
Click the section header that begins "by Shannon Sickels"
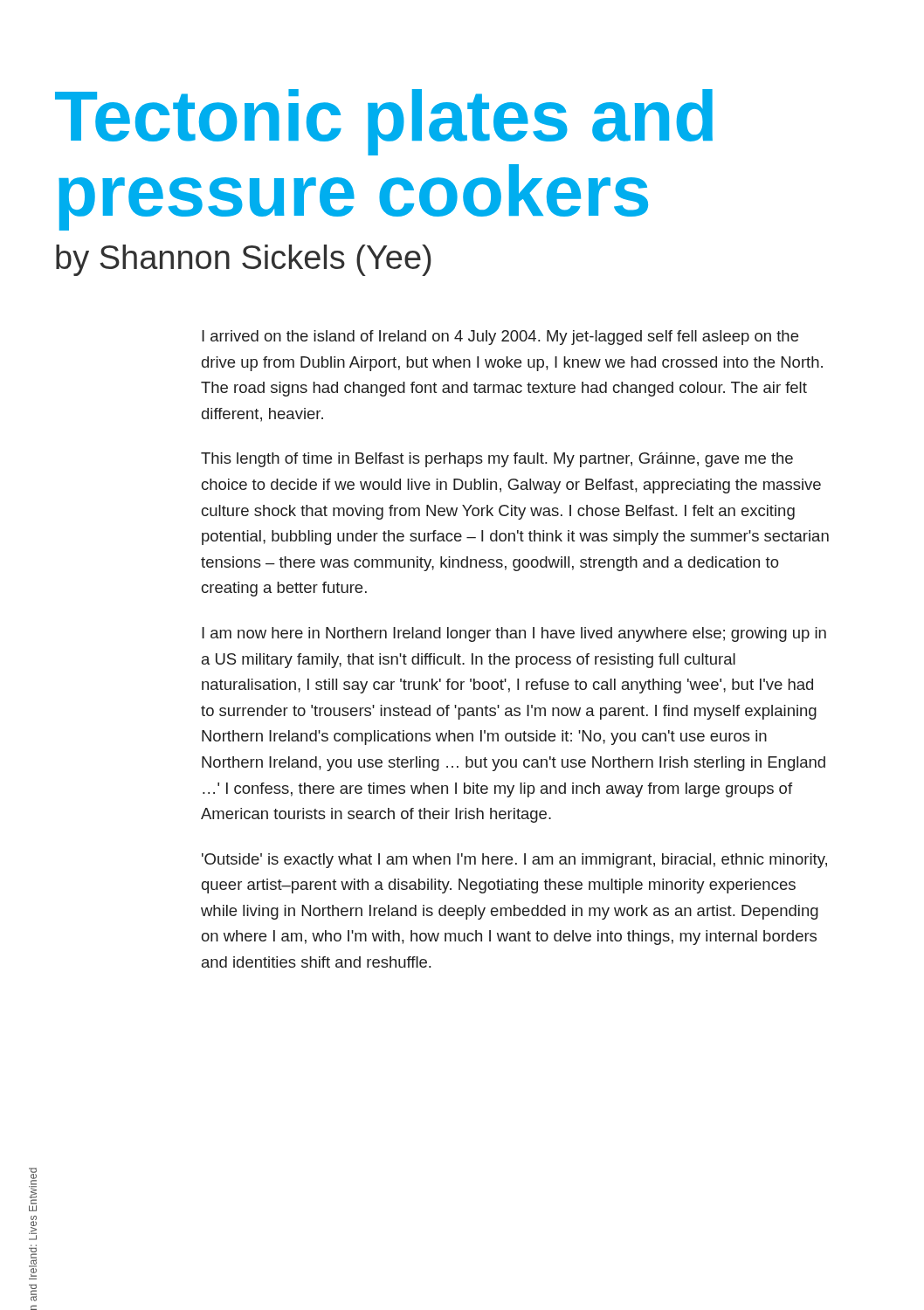click(x=447, y=258)
